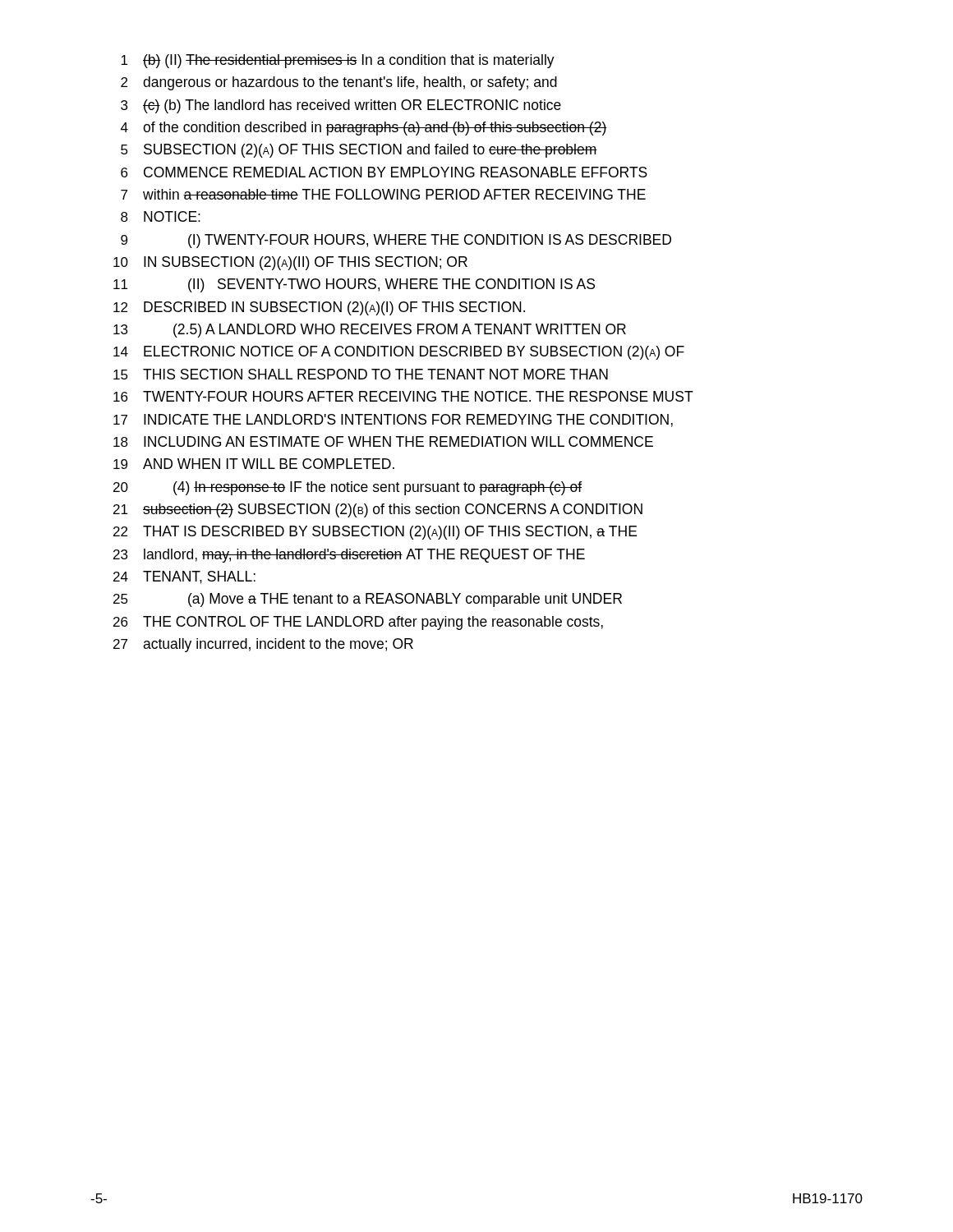Screen dimensions: 1232x953
Task: Locate the block starting "21 subsection (2) SUBSECTION"
Action: pyautogui.click(x=476, y=510)
